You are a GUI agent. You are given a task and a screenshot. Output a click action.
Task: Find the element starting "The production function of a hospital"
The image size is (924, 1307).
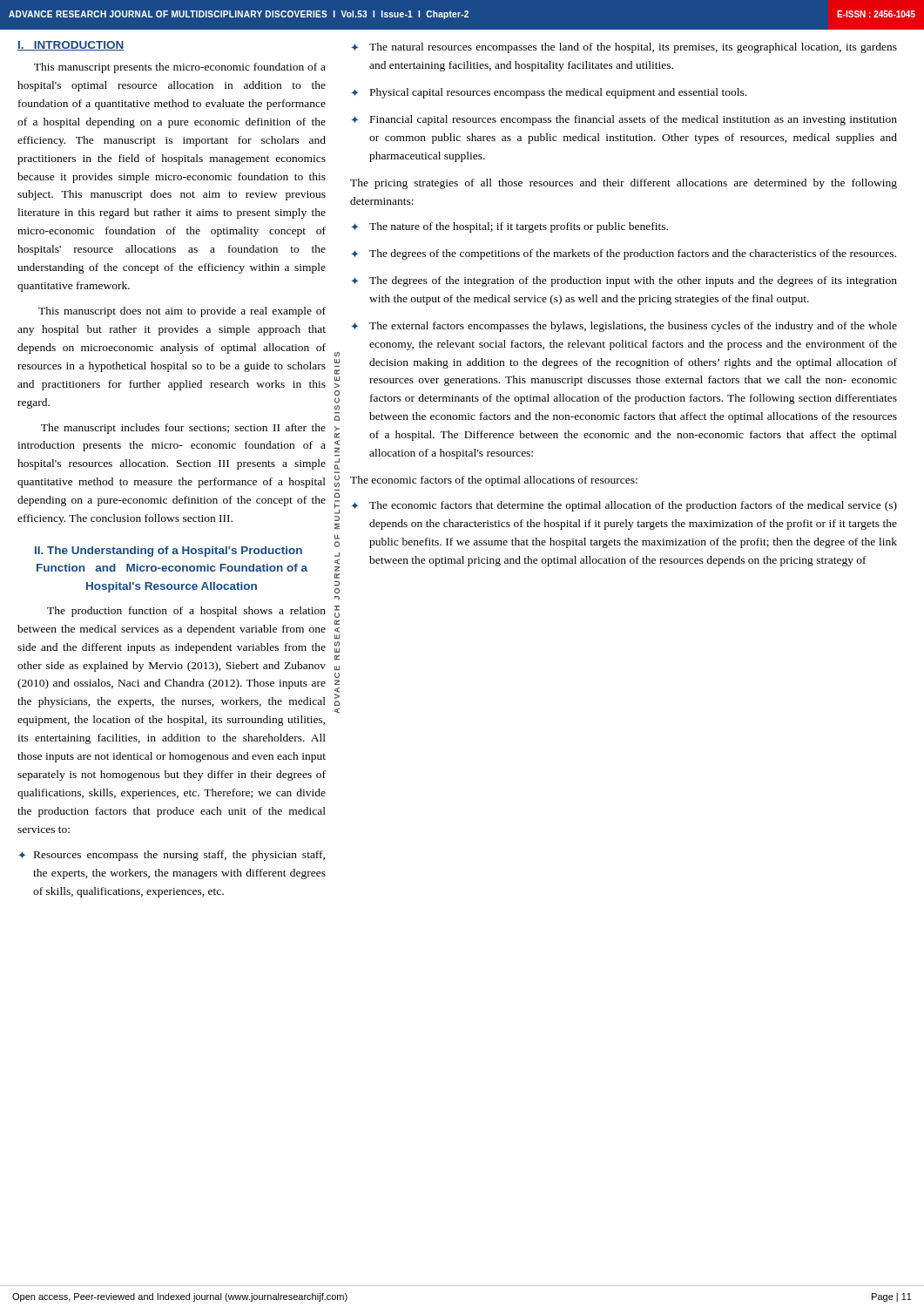pyautogui.click(x=172, y=720)
